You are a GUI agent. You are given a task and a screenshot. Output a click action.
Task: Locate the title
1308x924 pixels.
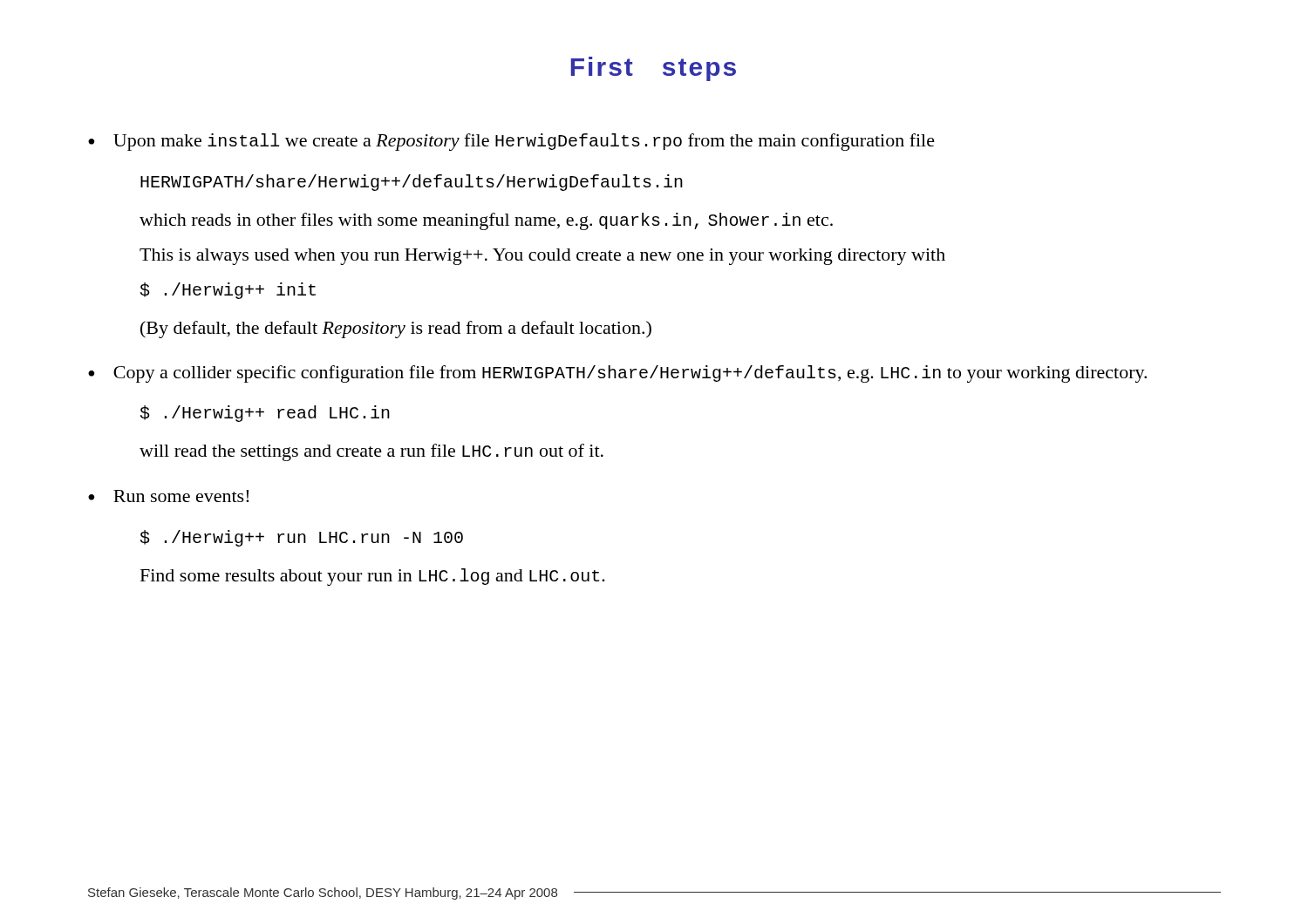click(654, 67)
